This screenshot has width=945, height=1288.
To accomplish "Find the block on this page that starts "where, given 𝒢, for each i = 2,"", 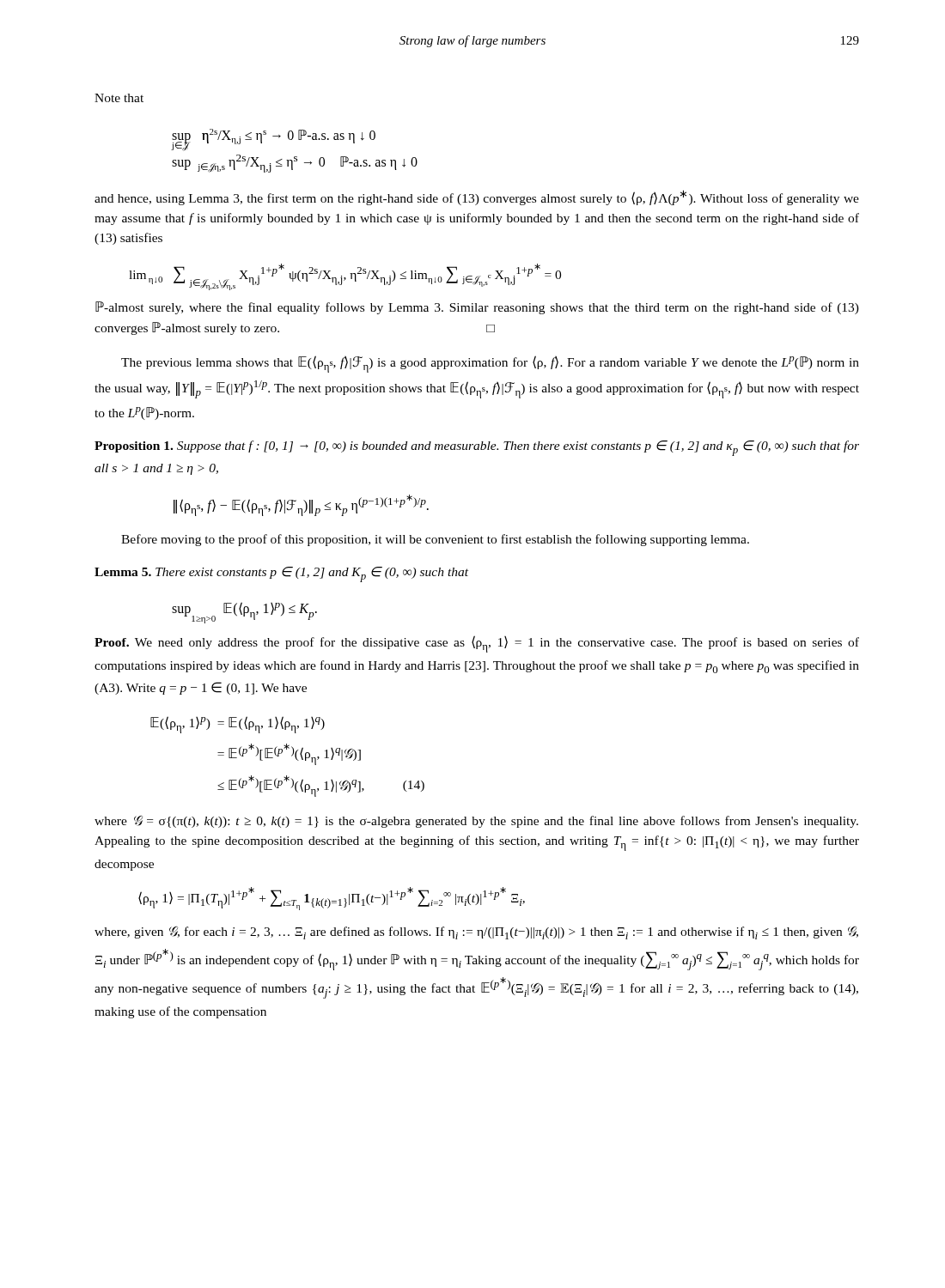I will coord(477,971).
